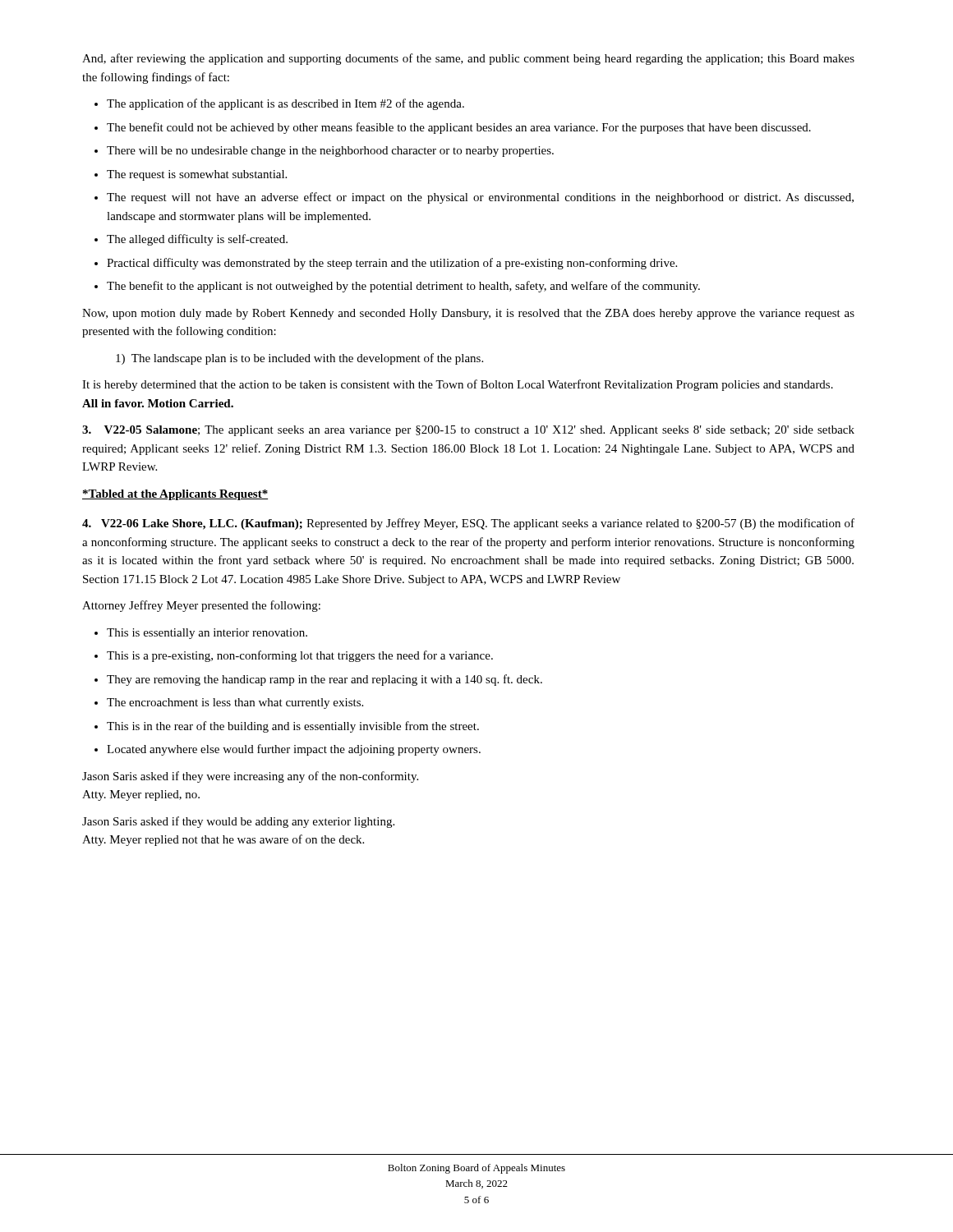Locate the block of text that opens with "The encroachment is less than what"
This screenshot has width=953, height=1232.
[x=235, y=703]
